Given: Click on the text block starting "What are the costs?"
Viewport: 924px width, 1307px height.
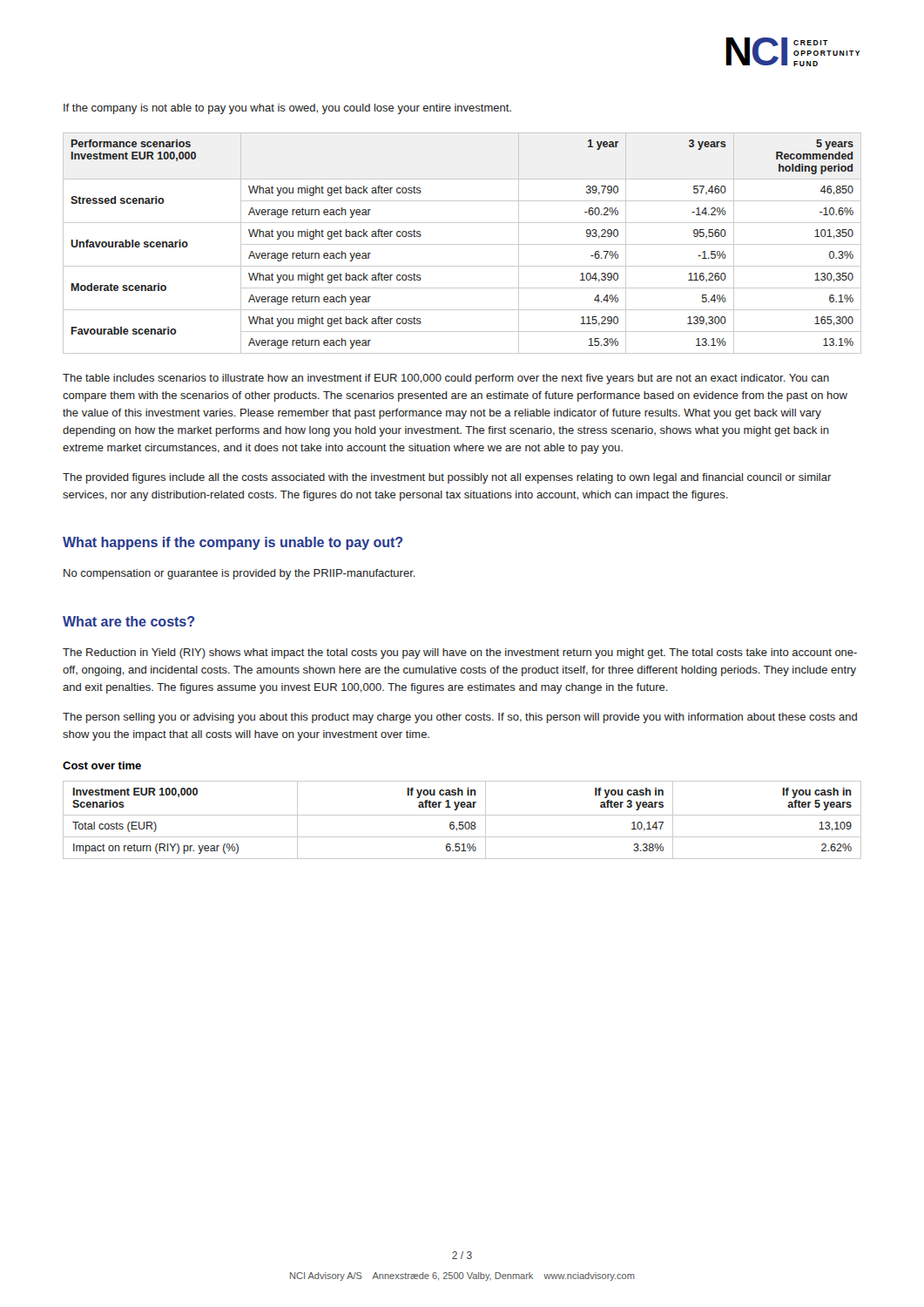Looking at the screenshot, I should [129, 621].
